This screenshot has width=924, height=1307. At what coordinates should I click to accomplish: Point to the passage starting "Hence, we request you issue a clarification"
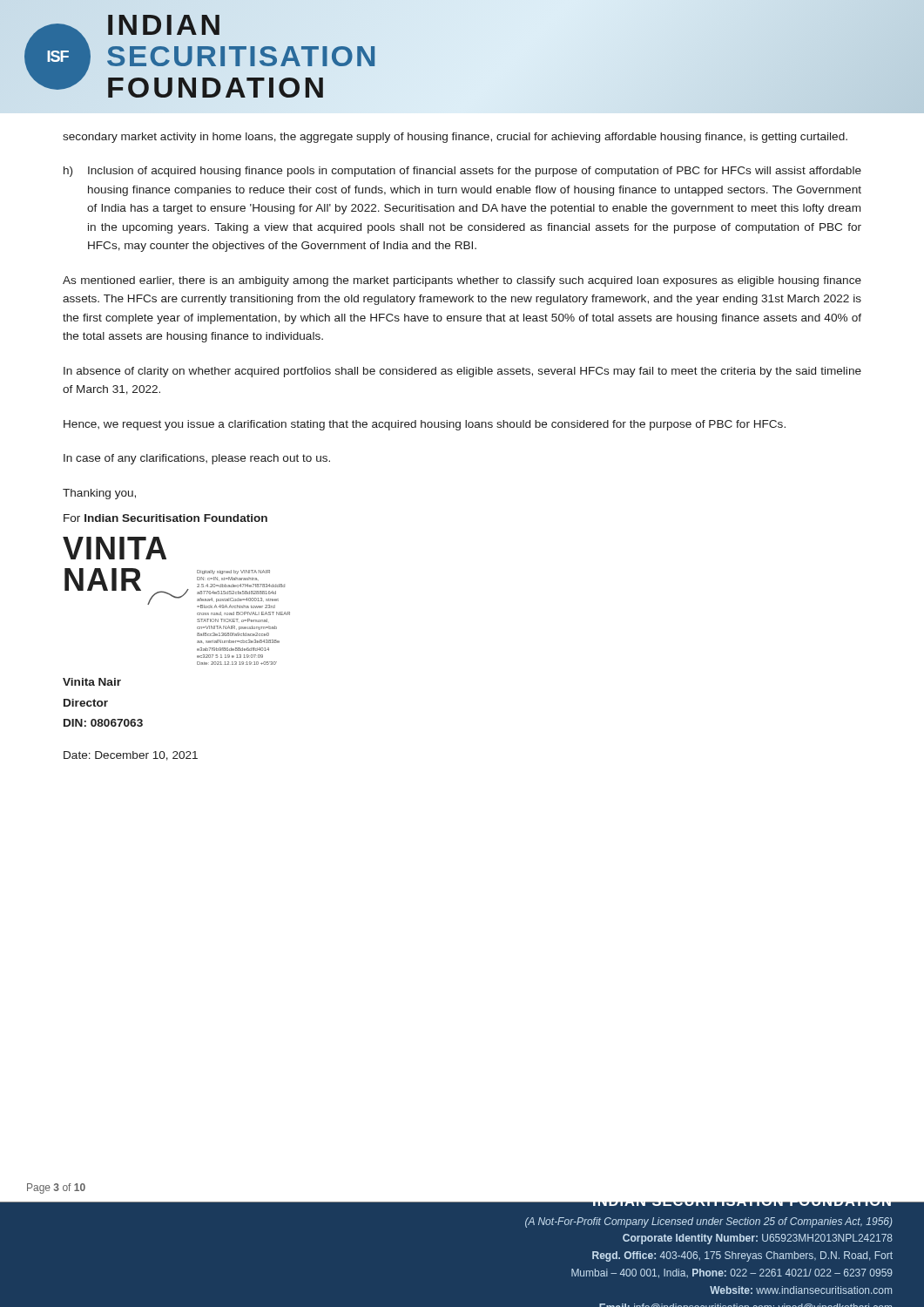[425, 424]
